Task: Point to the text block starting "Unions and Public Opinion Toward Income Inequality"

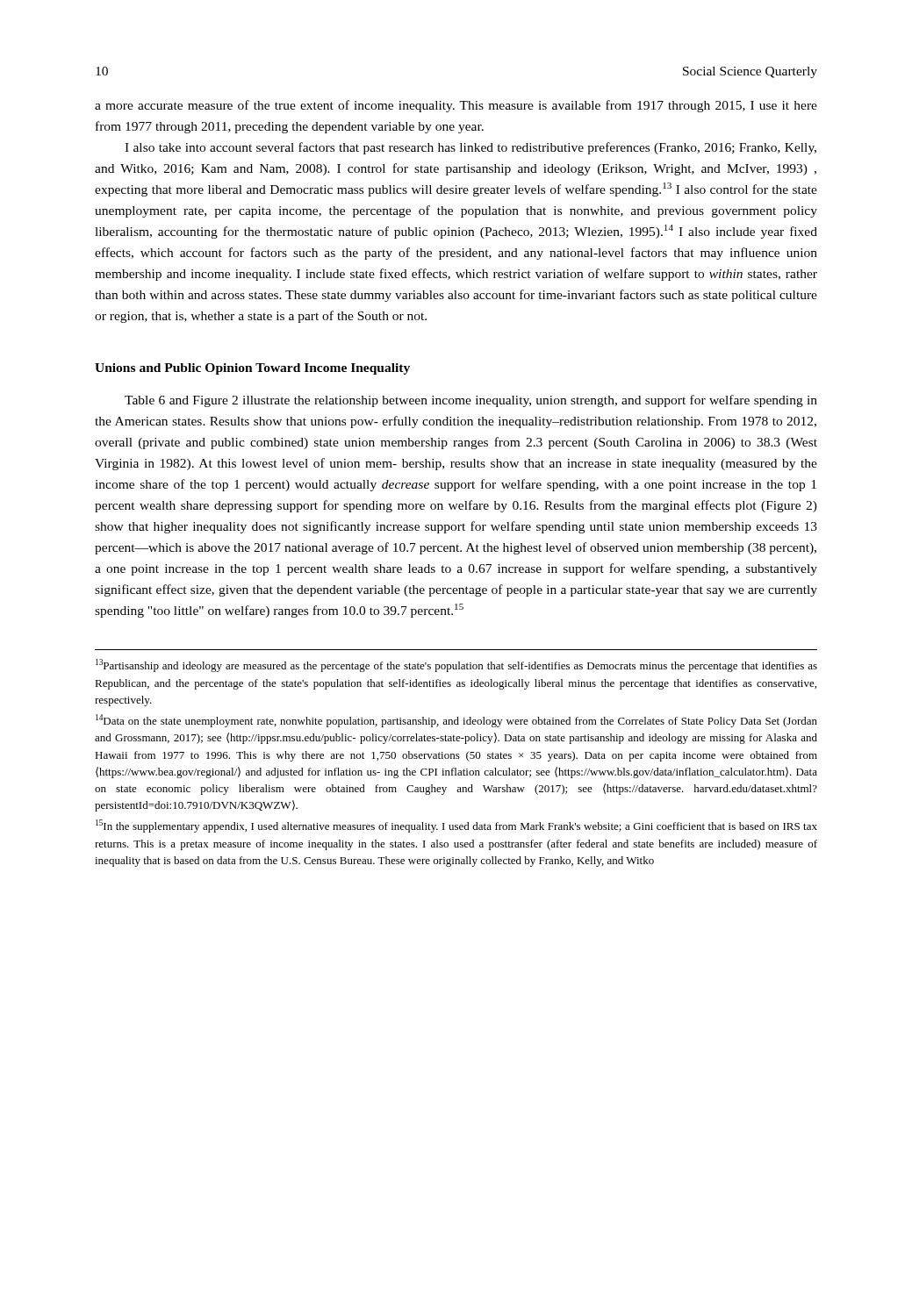Action: 252,367
